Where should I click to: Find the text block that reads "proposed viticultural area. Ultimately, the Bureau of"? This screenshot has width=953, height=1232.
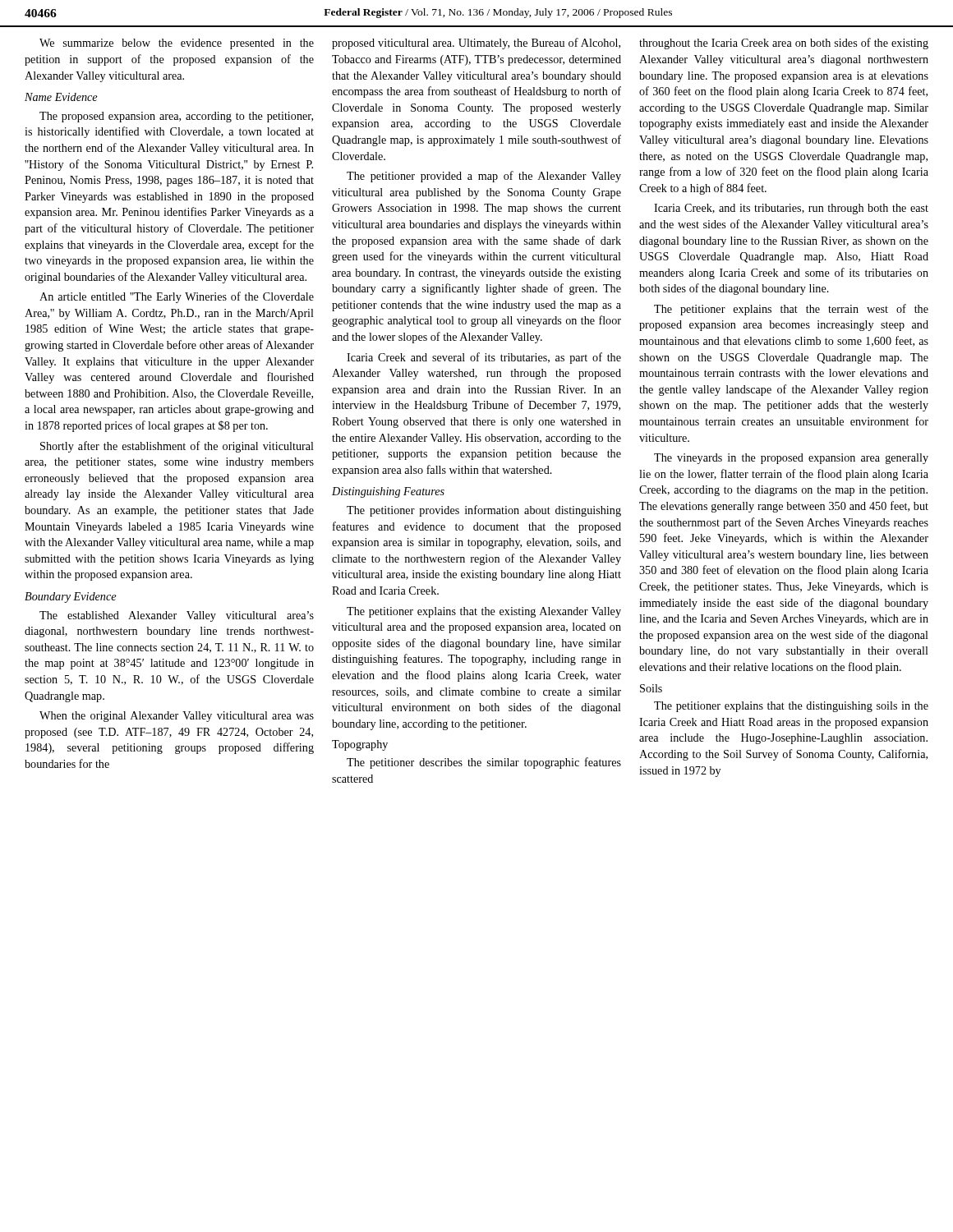[x=476, y=257]
